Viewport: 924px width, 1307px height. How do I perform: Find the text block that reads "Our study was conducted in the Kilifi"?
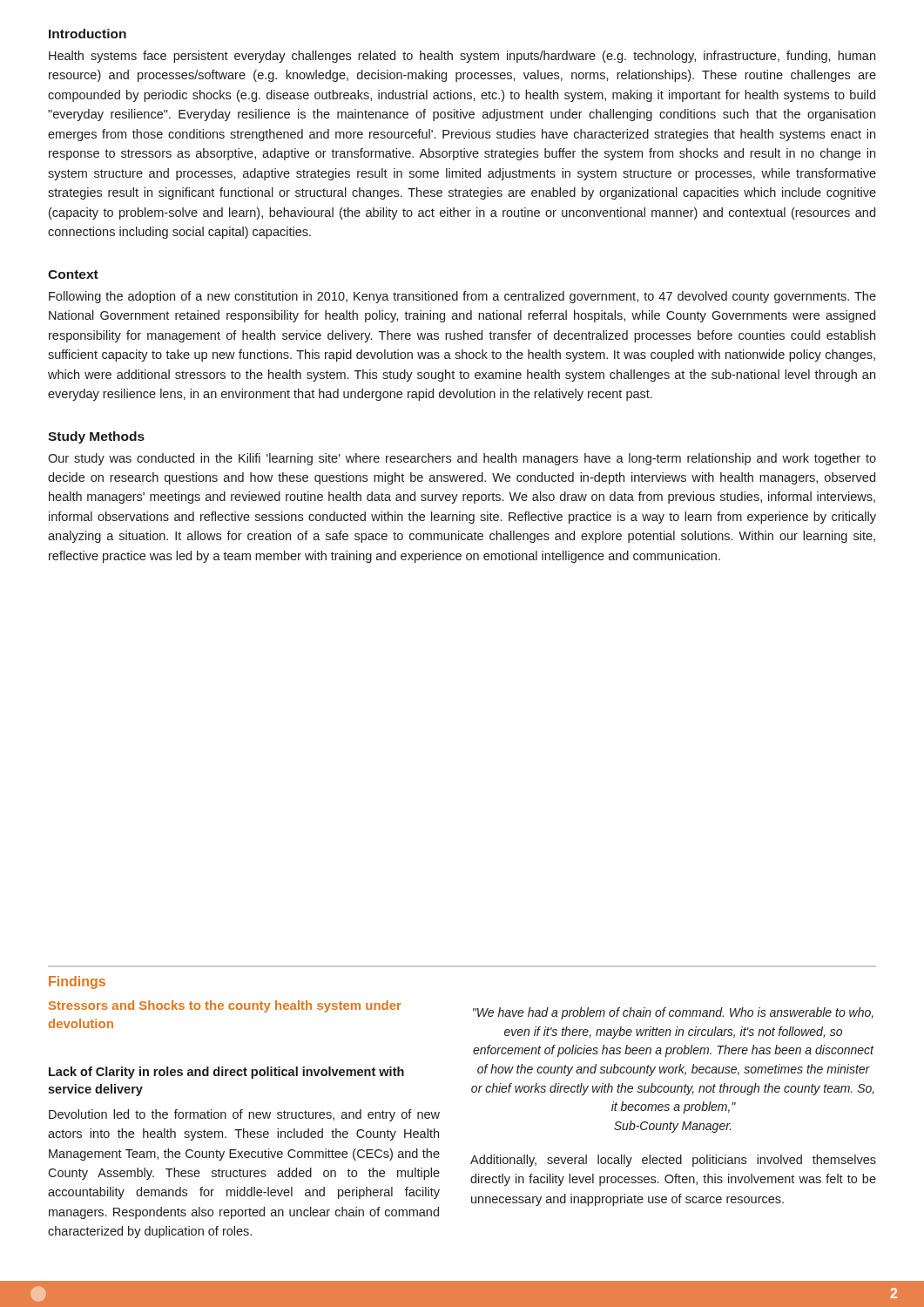coord(462,507)
